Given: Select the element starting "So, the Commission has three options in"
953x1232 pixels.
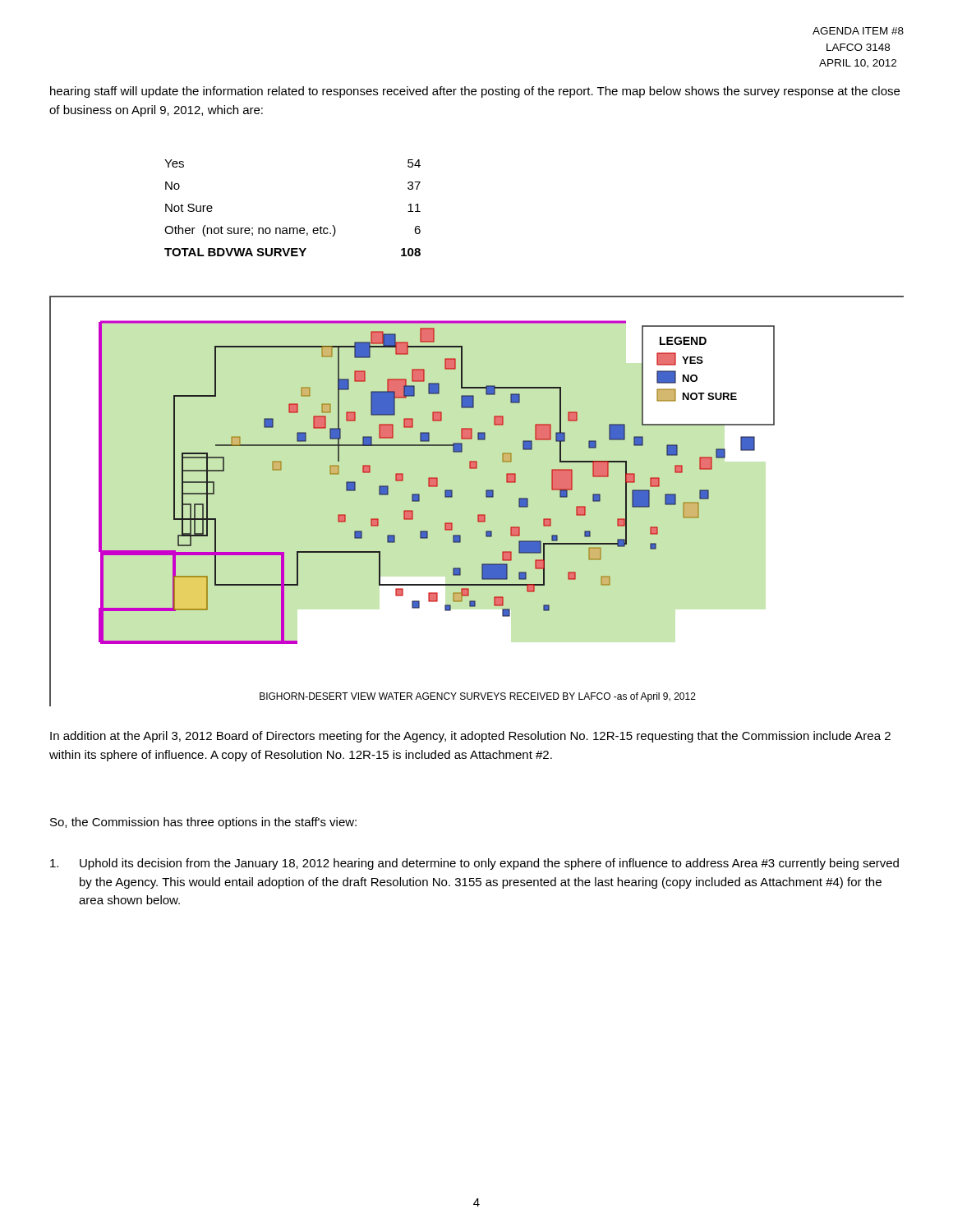Looking at the screenshot, I should (203, 822).
